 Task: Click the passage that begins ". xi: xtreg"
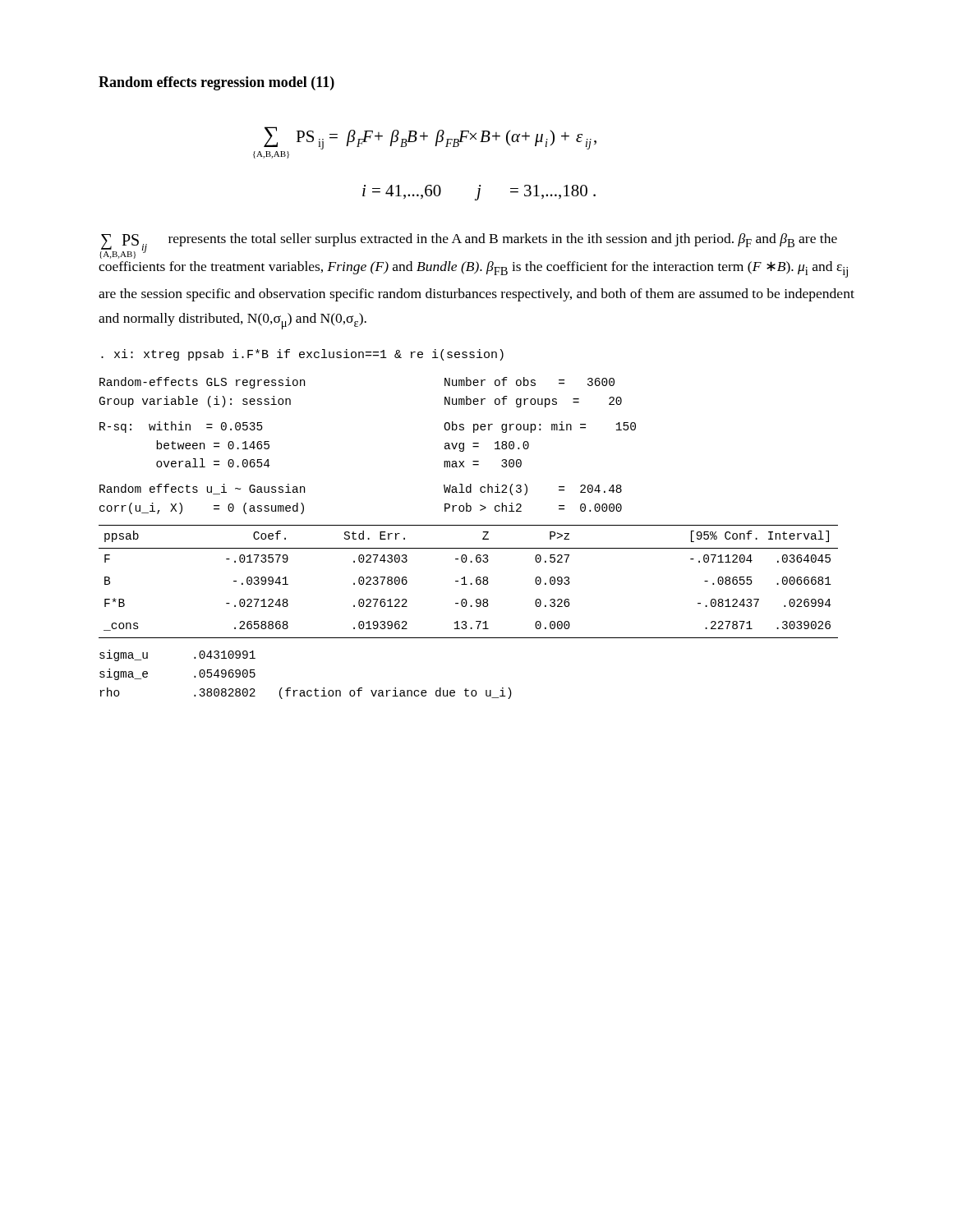(x=302, y=355)
